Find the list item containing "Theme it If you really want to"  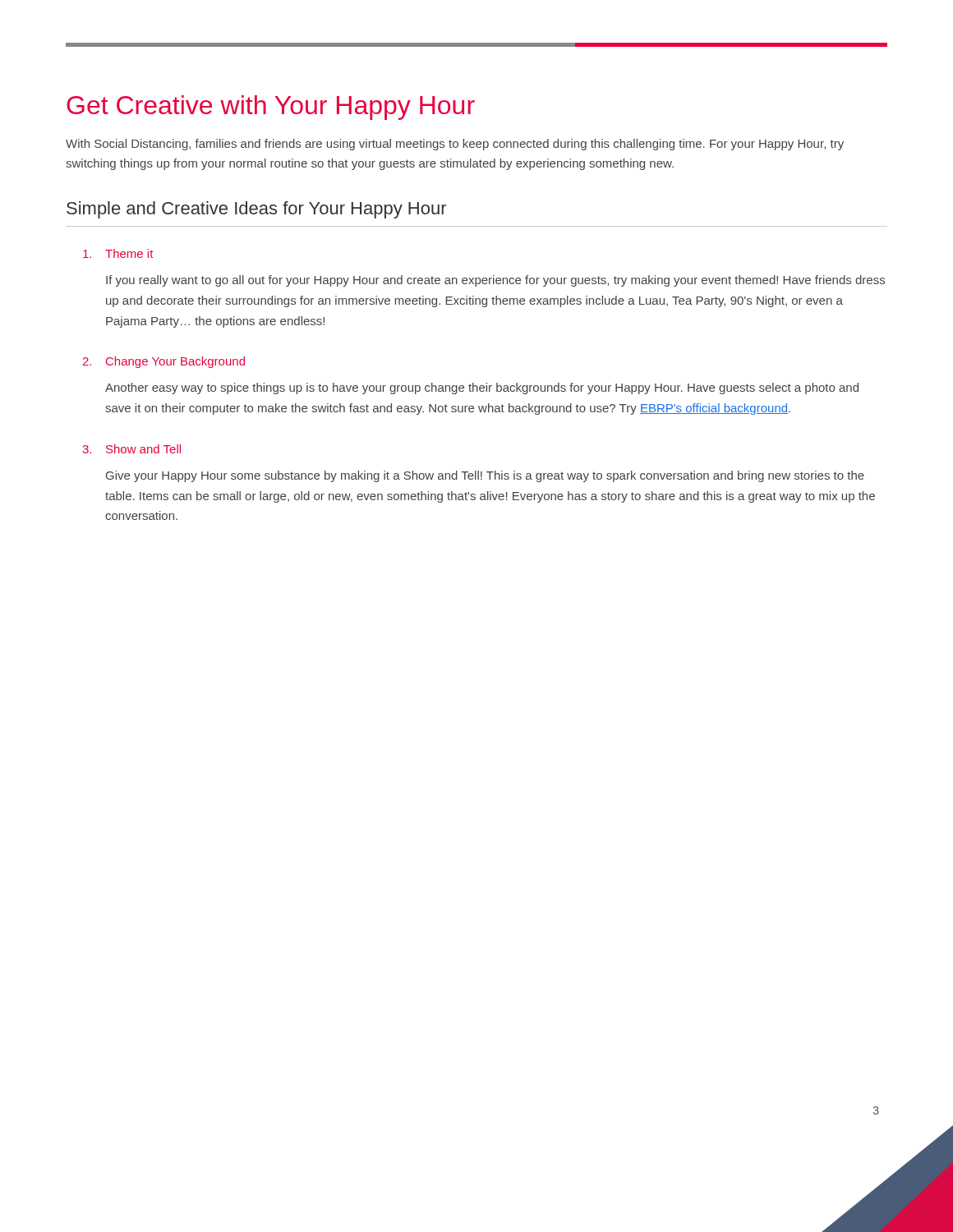coord(485,289)
